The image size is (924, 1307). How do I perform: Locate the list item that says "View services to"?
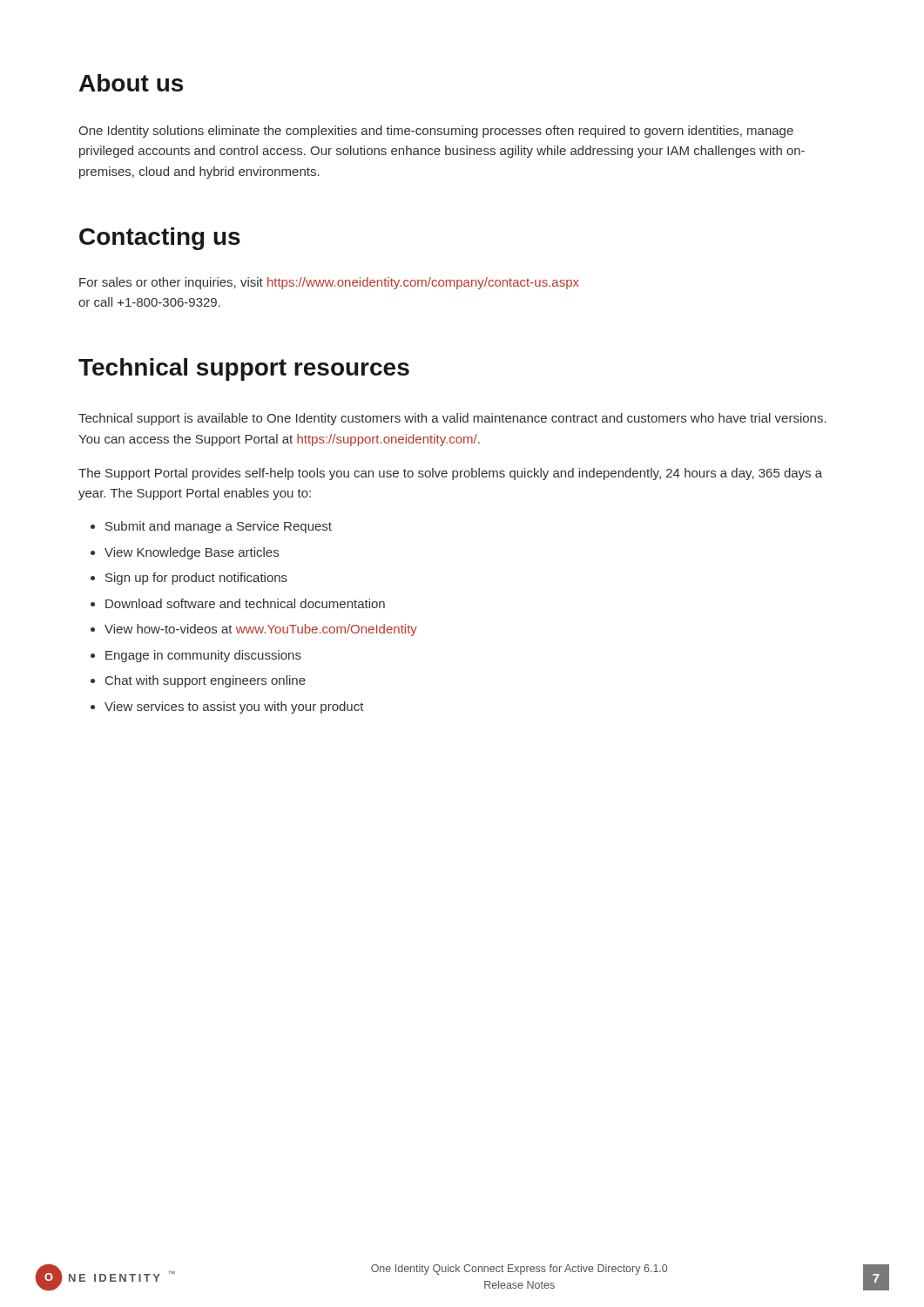pyautogui.click(x=234, y=706)
